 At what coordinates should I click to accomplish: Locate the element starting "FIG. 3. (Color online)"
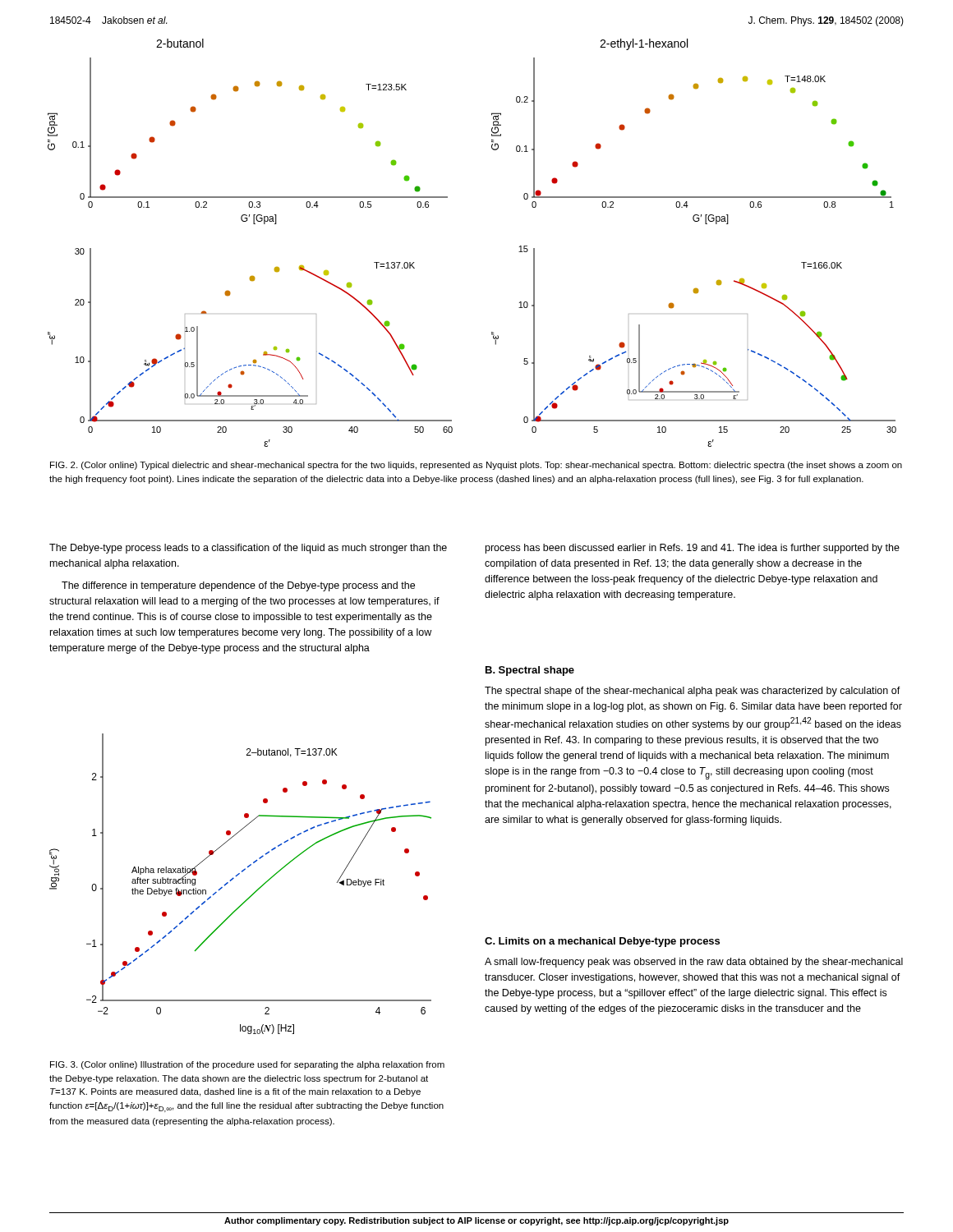pos(247,1093)
